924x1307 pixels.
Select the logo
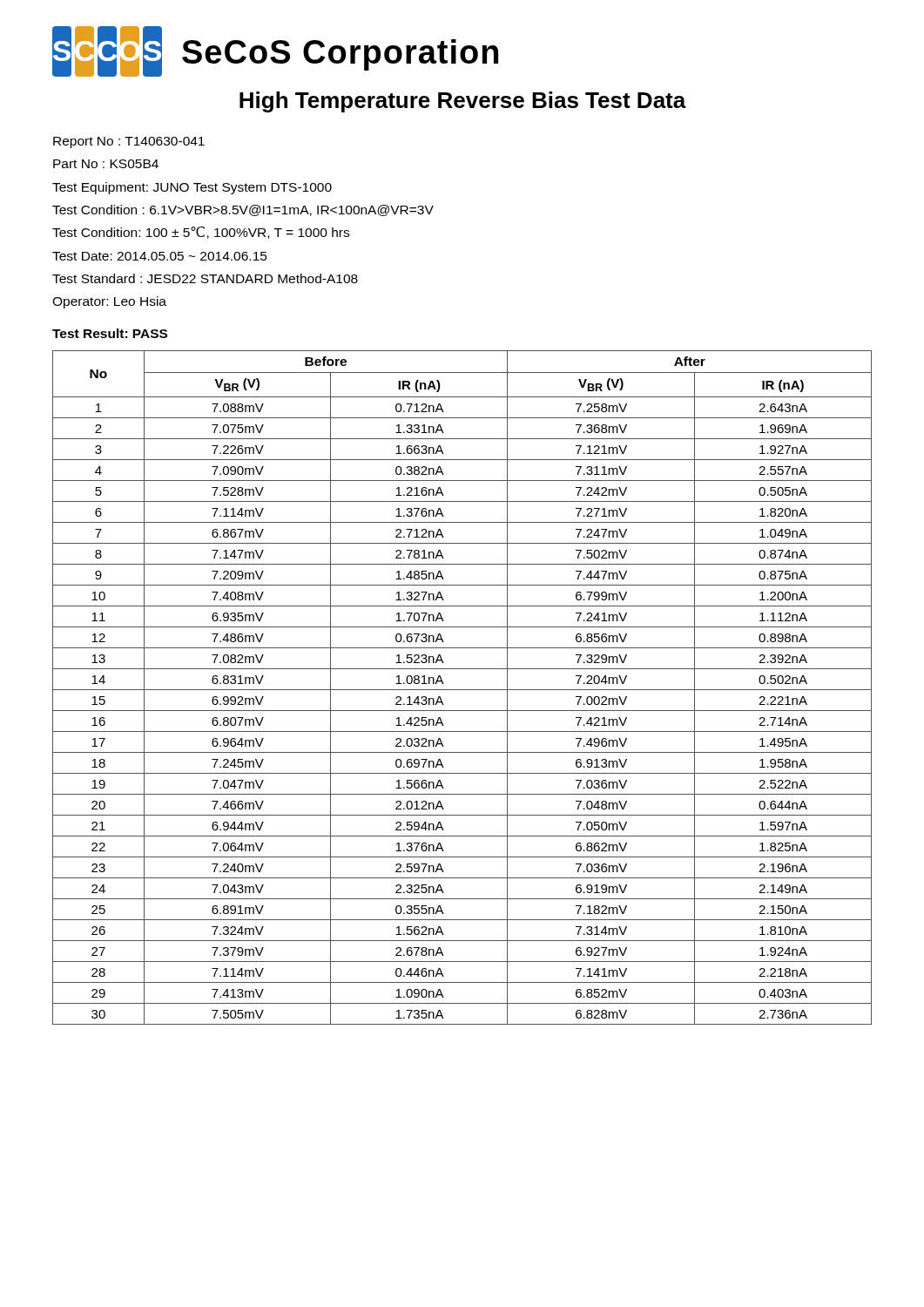point(462,39)
